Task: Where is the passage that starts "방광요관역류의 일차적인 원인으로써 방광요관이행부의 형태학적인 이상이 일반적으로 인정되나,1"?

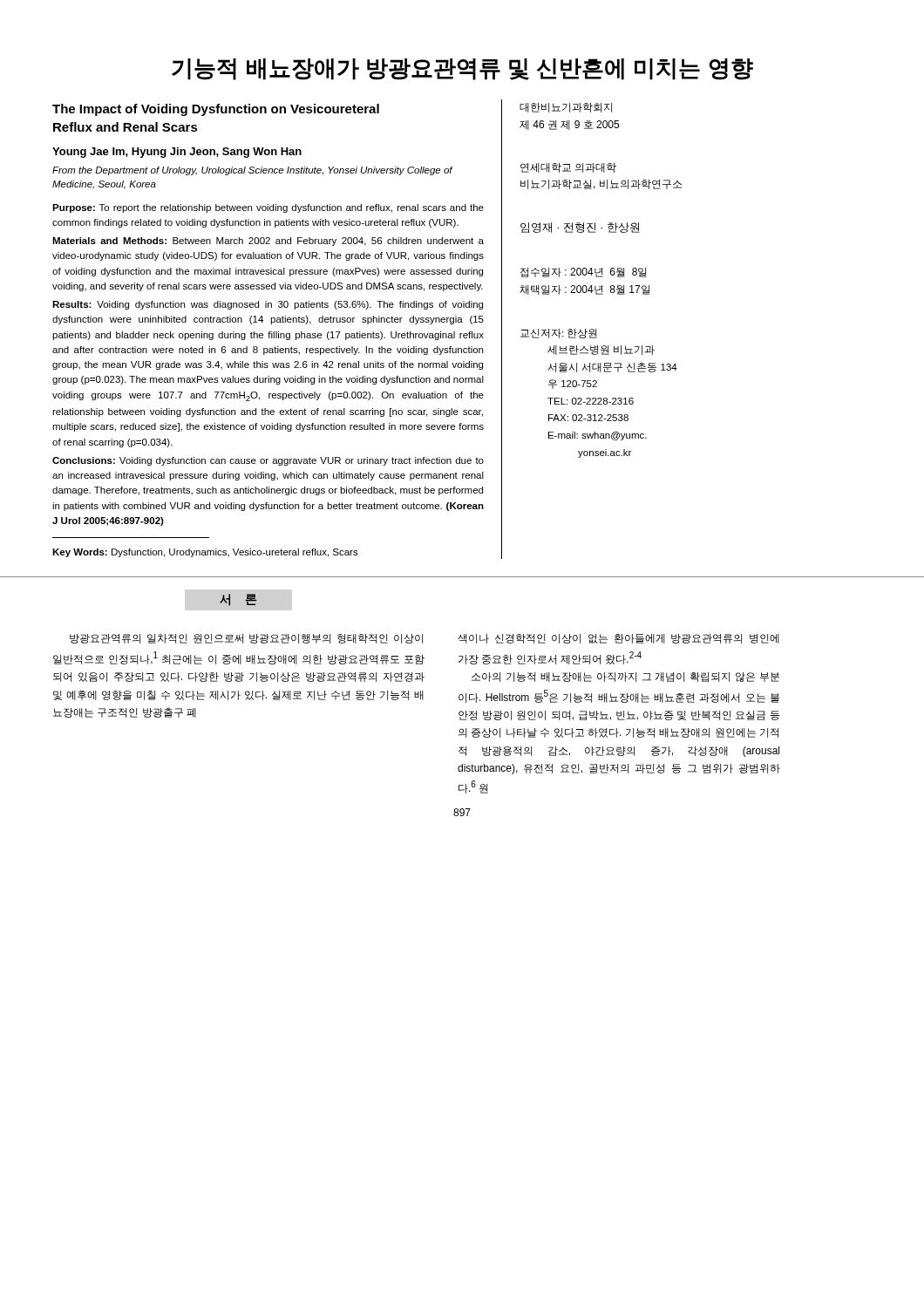Action: point(238,676)
